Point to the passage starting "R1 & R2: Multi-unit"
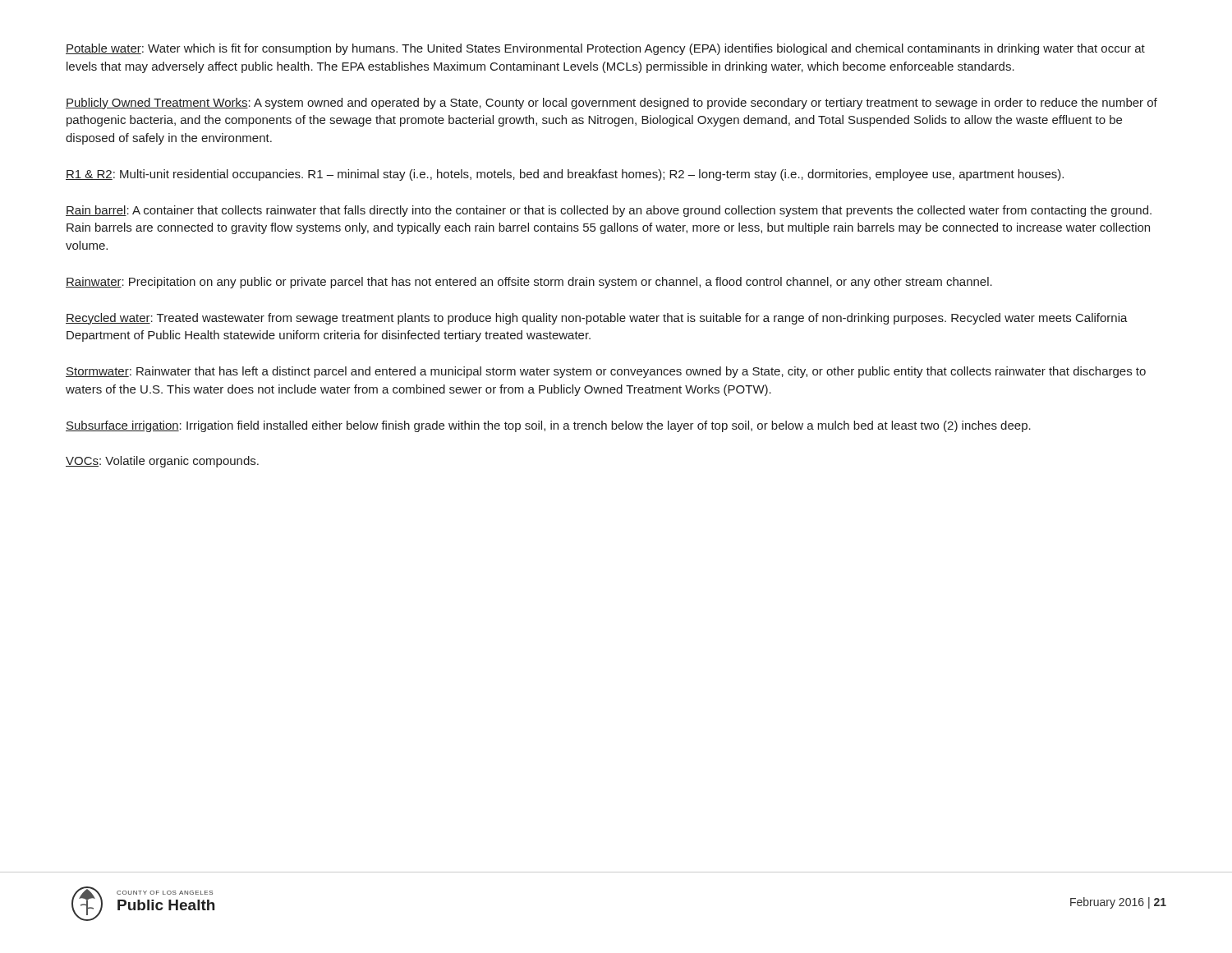 (x=565, y=174)
